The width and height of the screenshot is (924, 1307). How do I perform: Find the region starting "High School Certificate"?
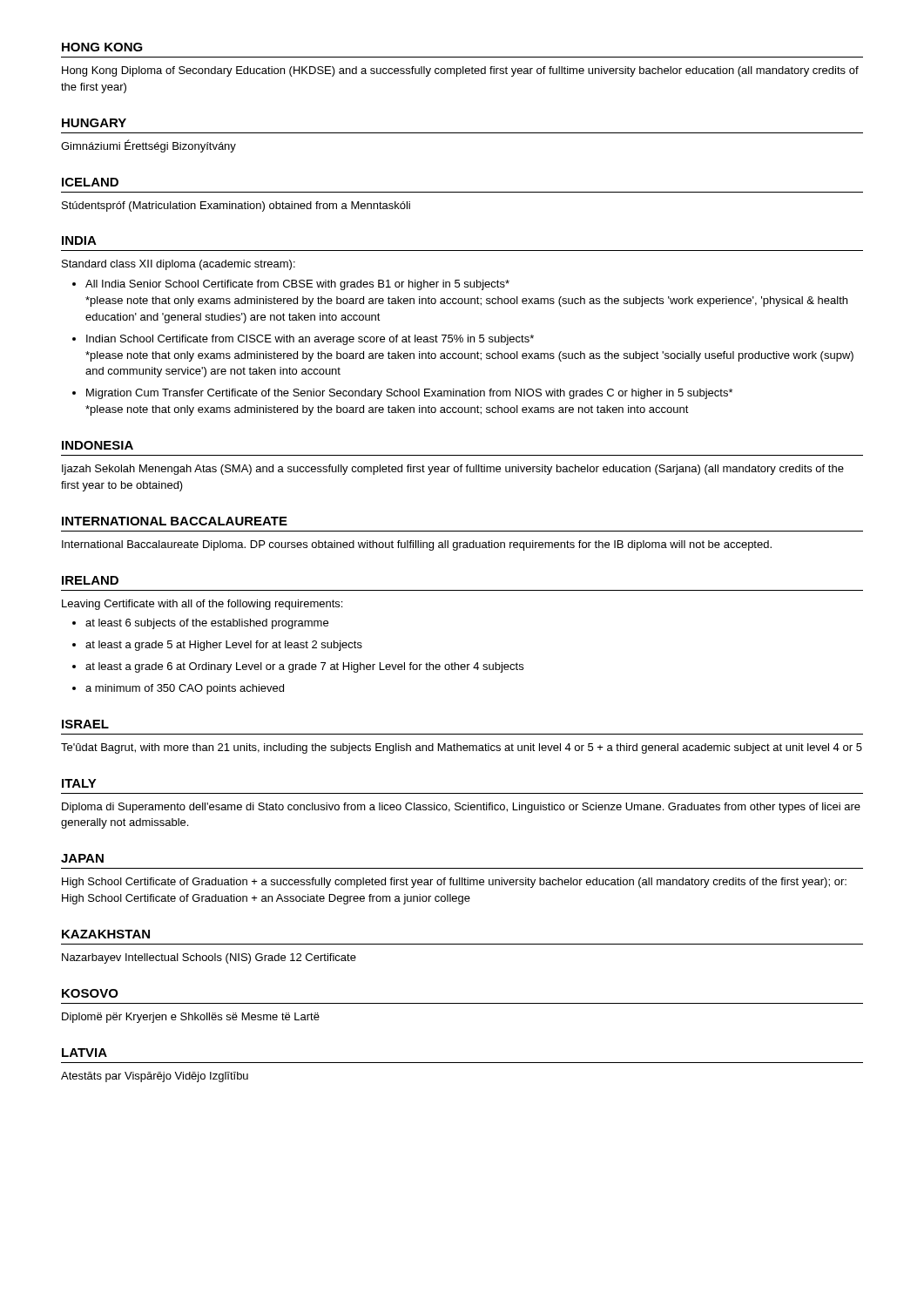point(454,890)
